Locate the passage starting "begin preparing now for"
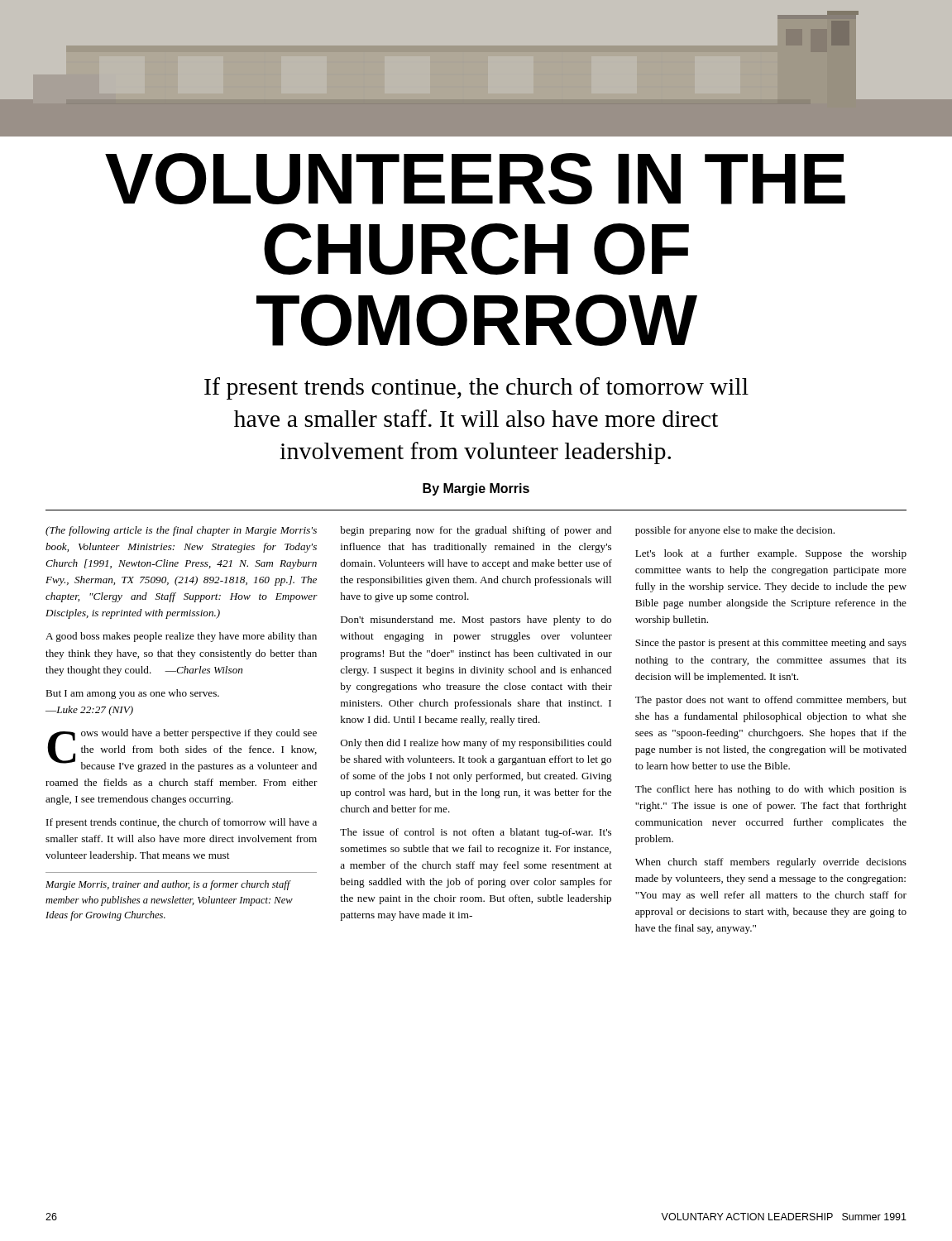 point(476,563)
